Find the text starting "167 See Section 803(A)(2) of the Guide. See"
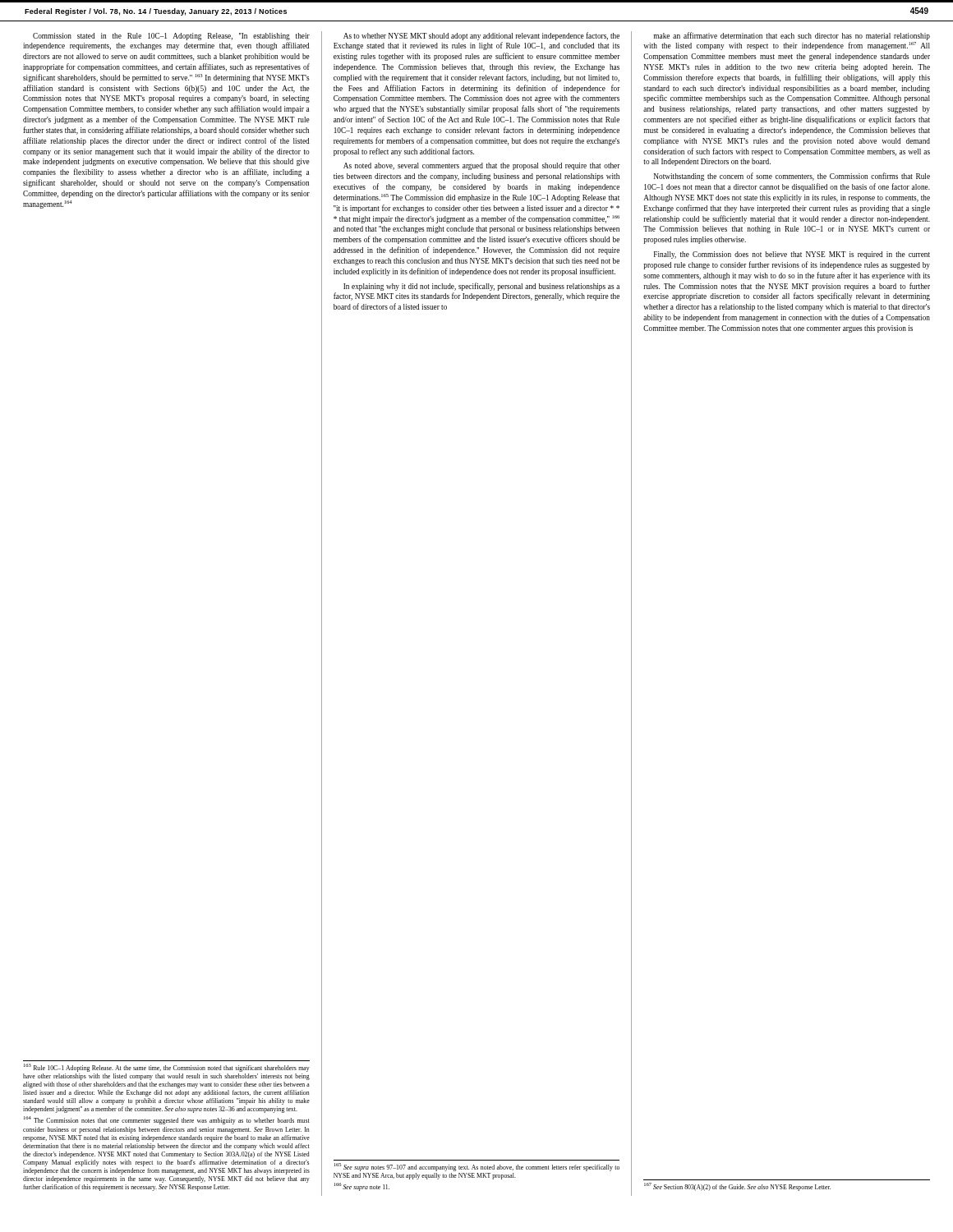 coord(787,1187)
